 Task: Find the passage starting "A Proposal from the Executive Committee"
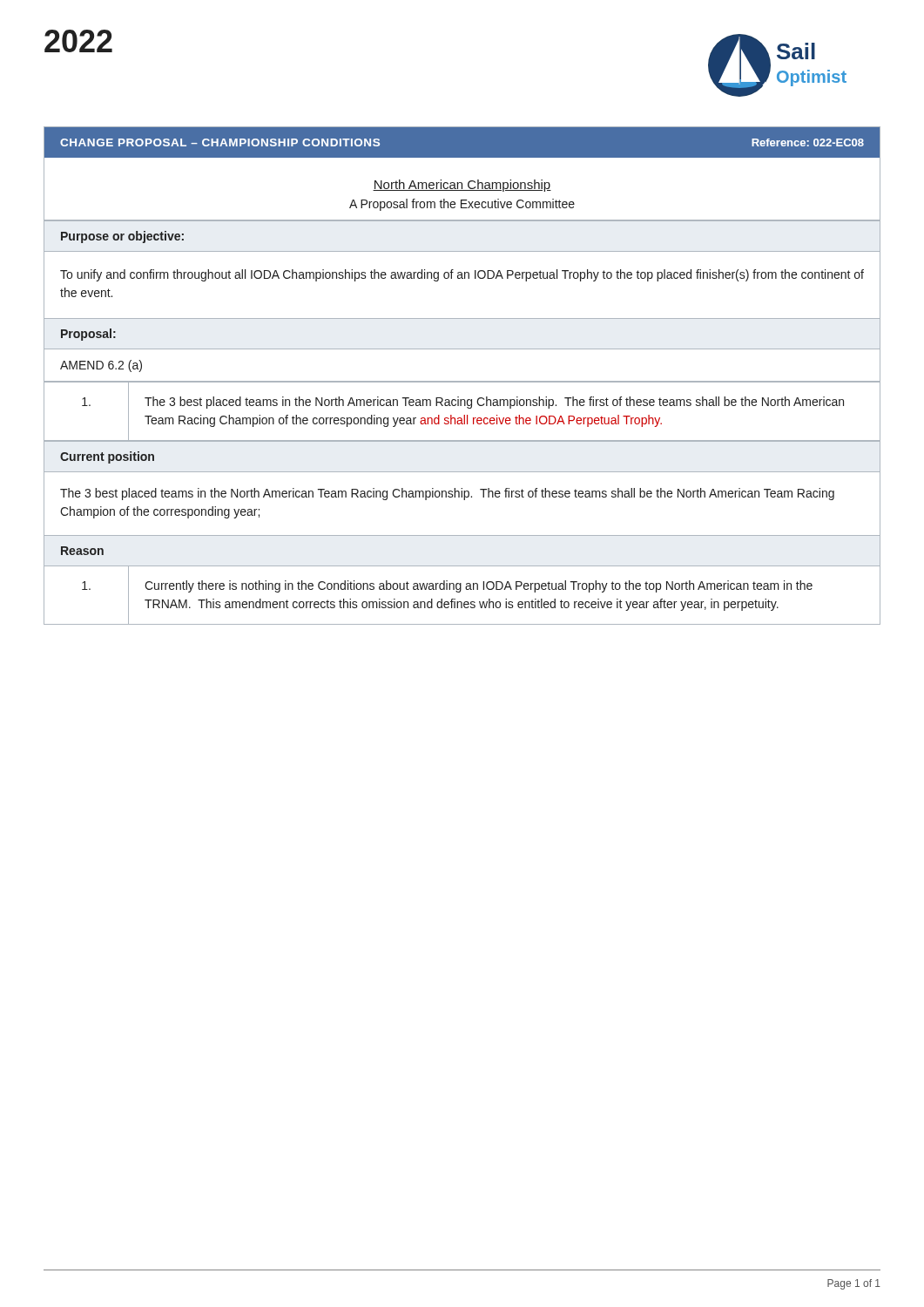coord(462,204)
